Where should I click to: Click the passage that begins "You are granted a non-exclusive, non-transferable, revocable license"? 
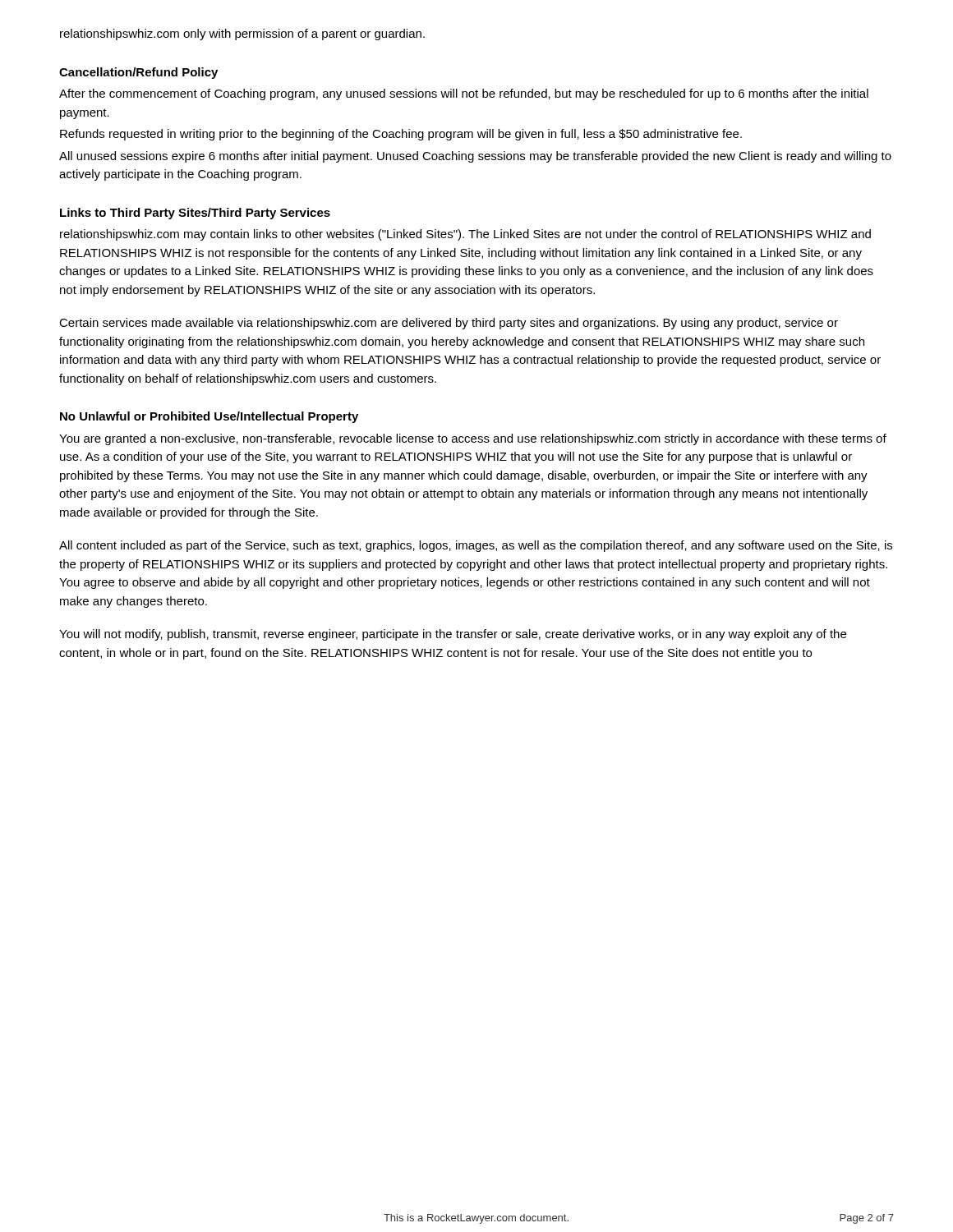click(473, 475)
